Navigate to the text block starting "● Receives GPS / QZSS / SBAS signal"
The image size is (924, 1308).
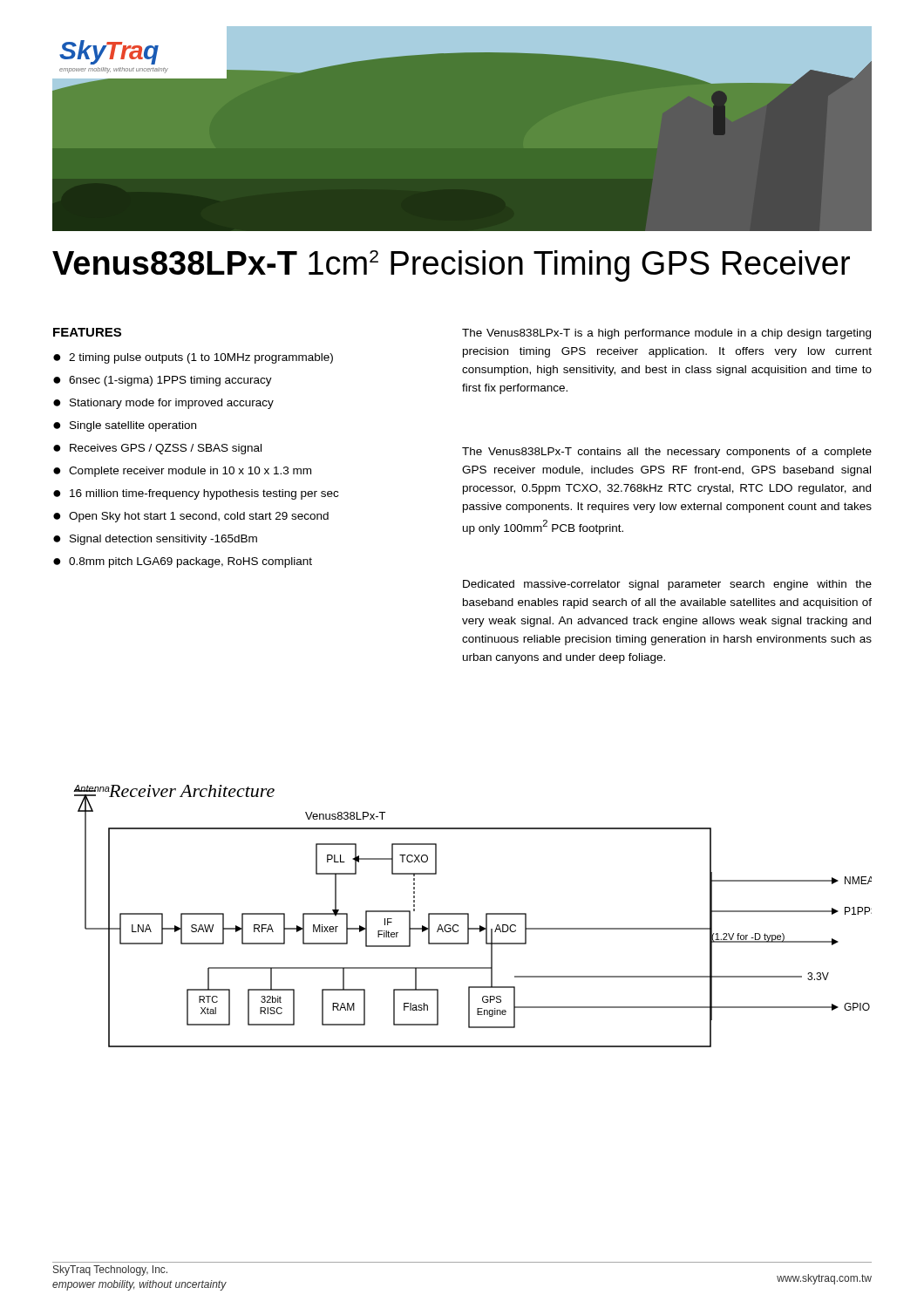pyautogui.click(x=157, y=448)
